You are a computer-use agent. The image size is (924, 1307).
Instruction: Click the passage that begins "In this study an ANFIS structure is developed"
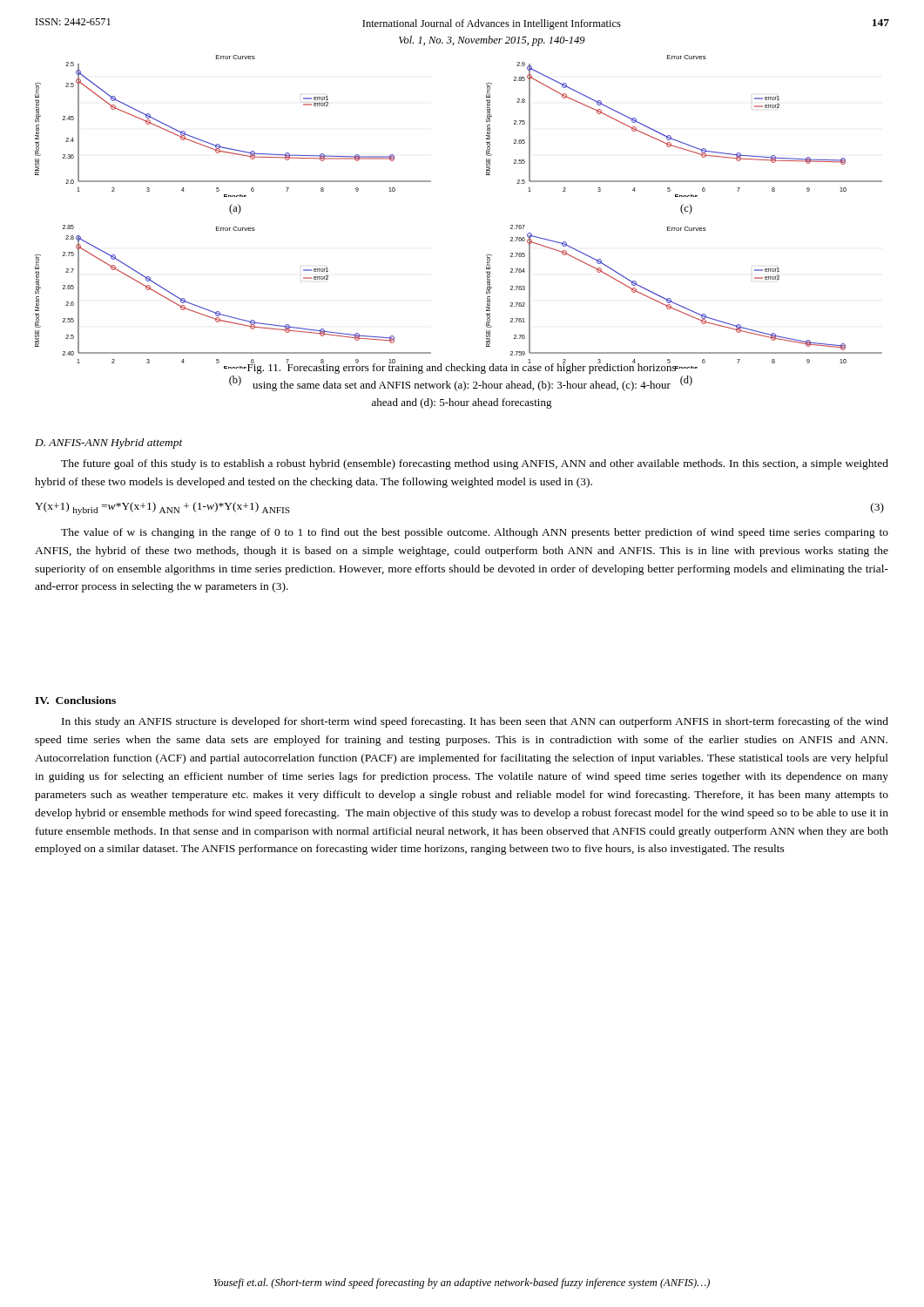point(462,785)
